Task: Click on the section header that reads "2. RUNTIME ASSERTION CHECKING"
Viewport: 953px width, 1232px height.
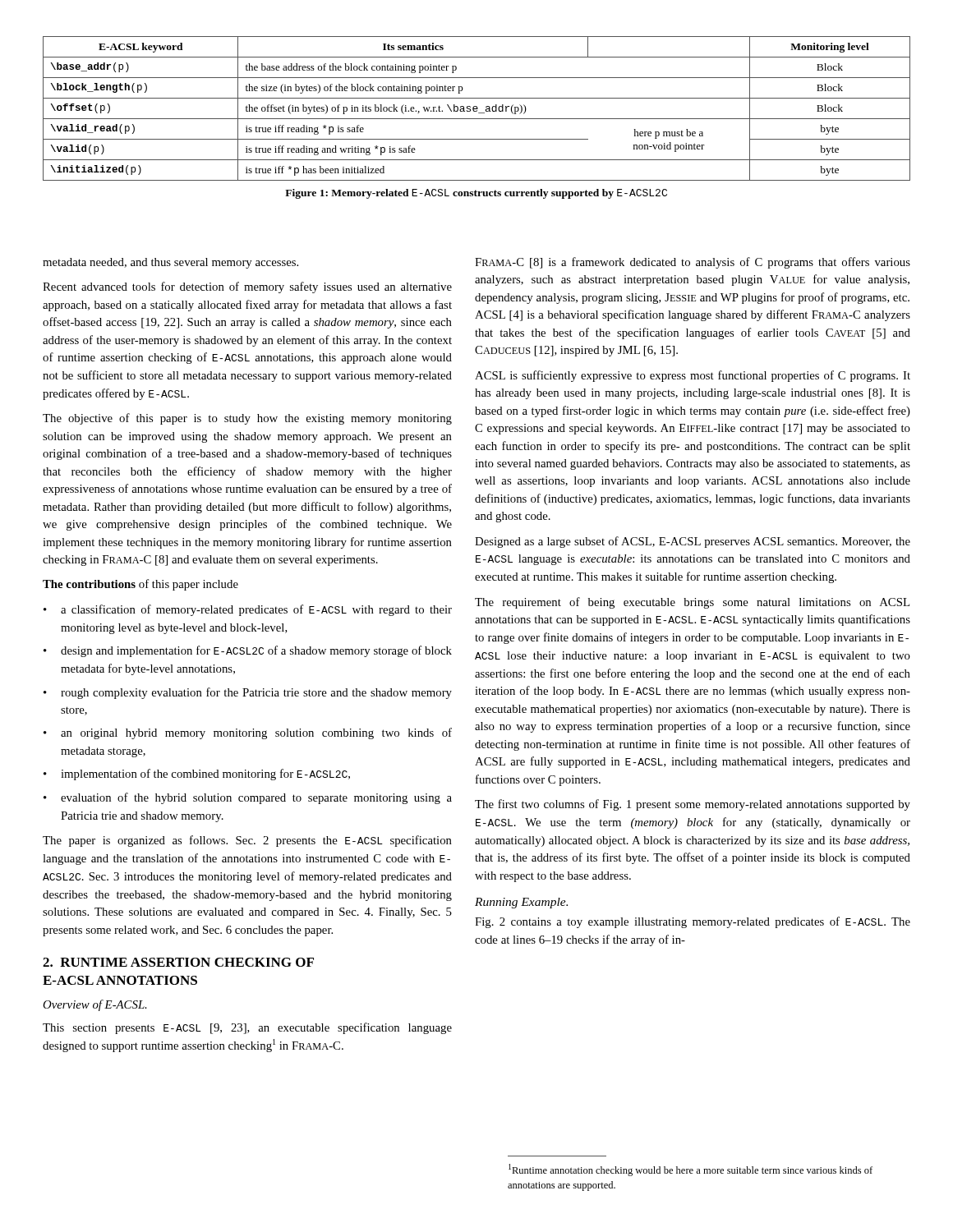Action: pos(179,971)
